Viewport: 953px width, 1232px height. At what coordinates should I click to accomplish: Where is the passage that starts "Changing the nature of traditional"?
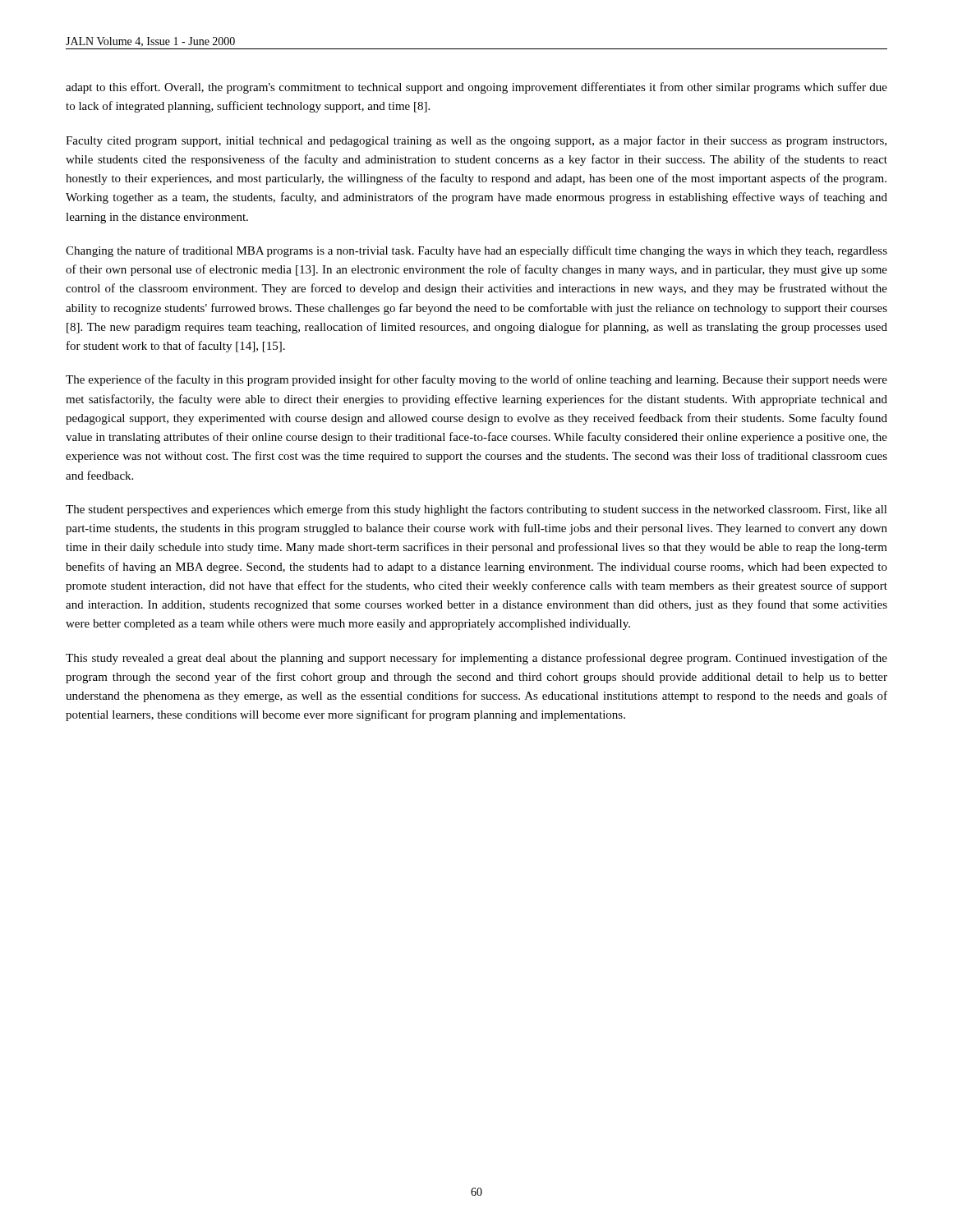[x=476, y=299]
